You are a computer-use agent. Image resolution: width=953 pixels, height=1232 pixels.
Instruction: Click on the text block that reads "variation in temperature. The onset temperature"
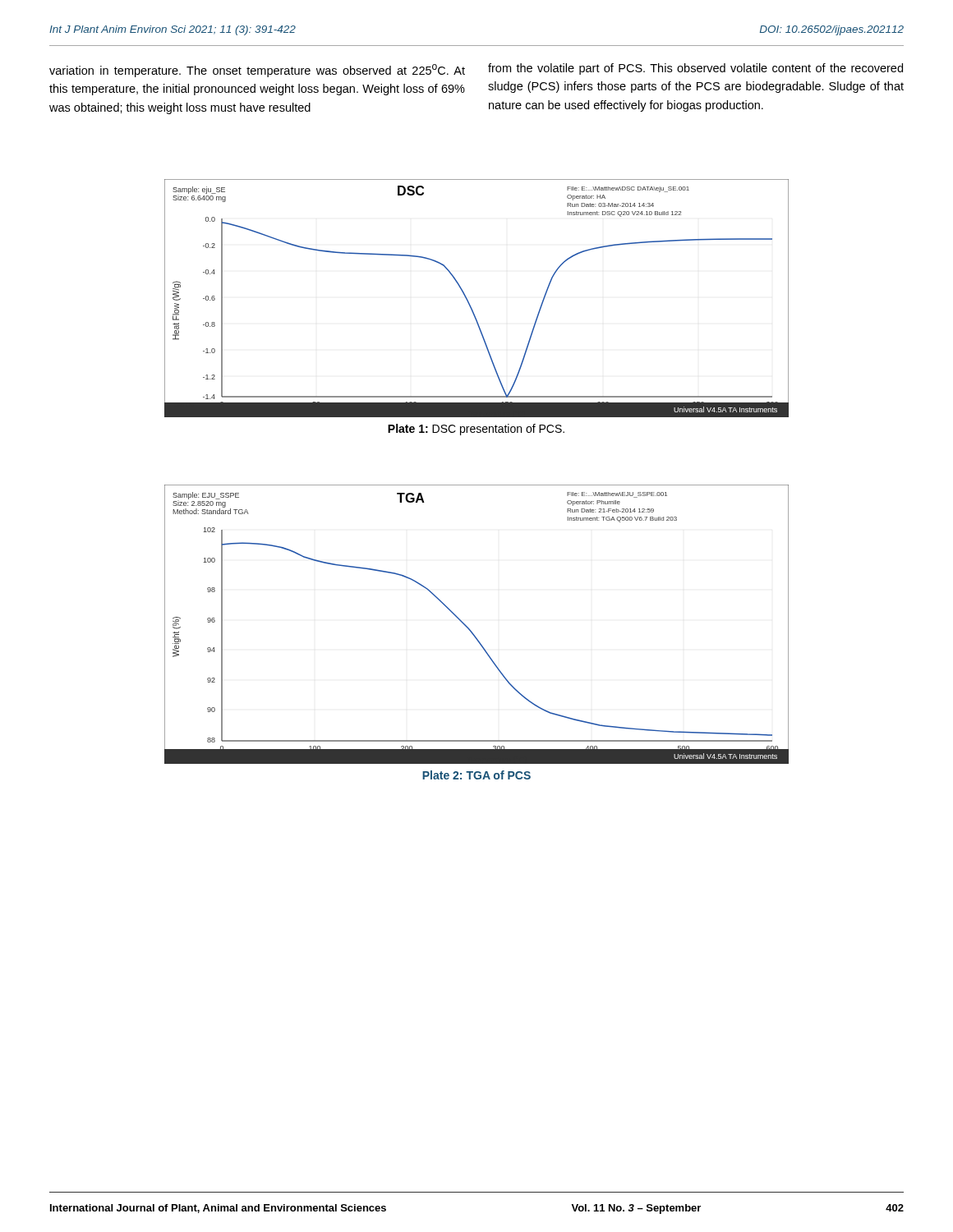coord(257,87)
